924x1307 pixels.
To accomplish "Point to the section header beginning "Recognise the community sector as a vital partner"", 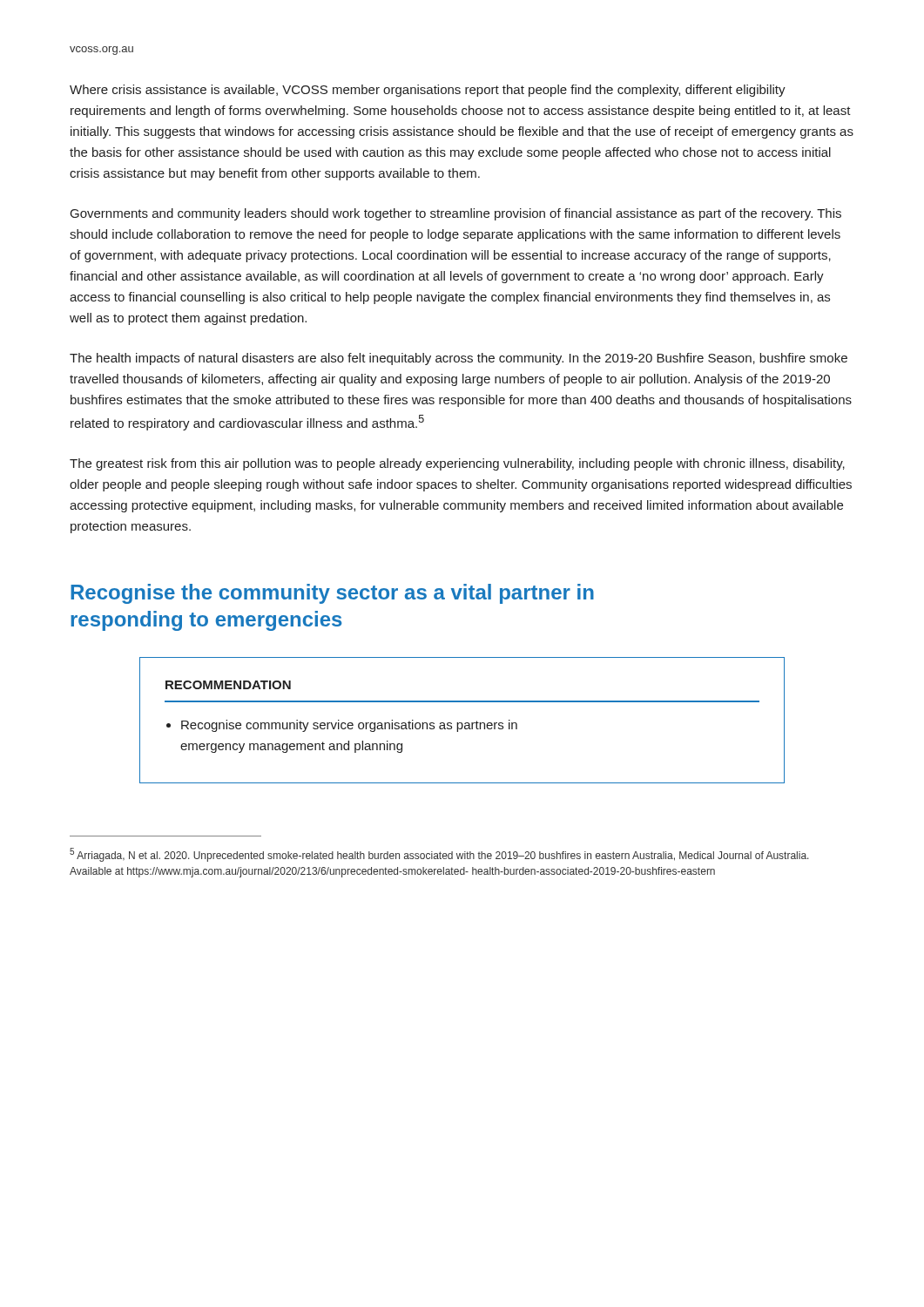I will coord(332,606).
